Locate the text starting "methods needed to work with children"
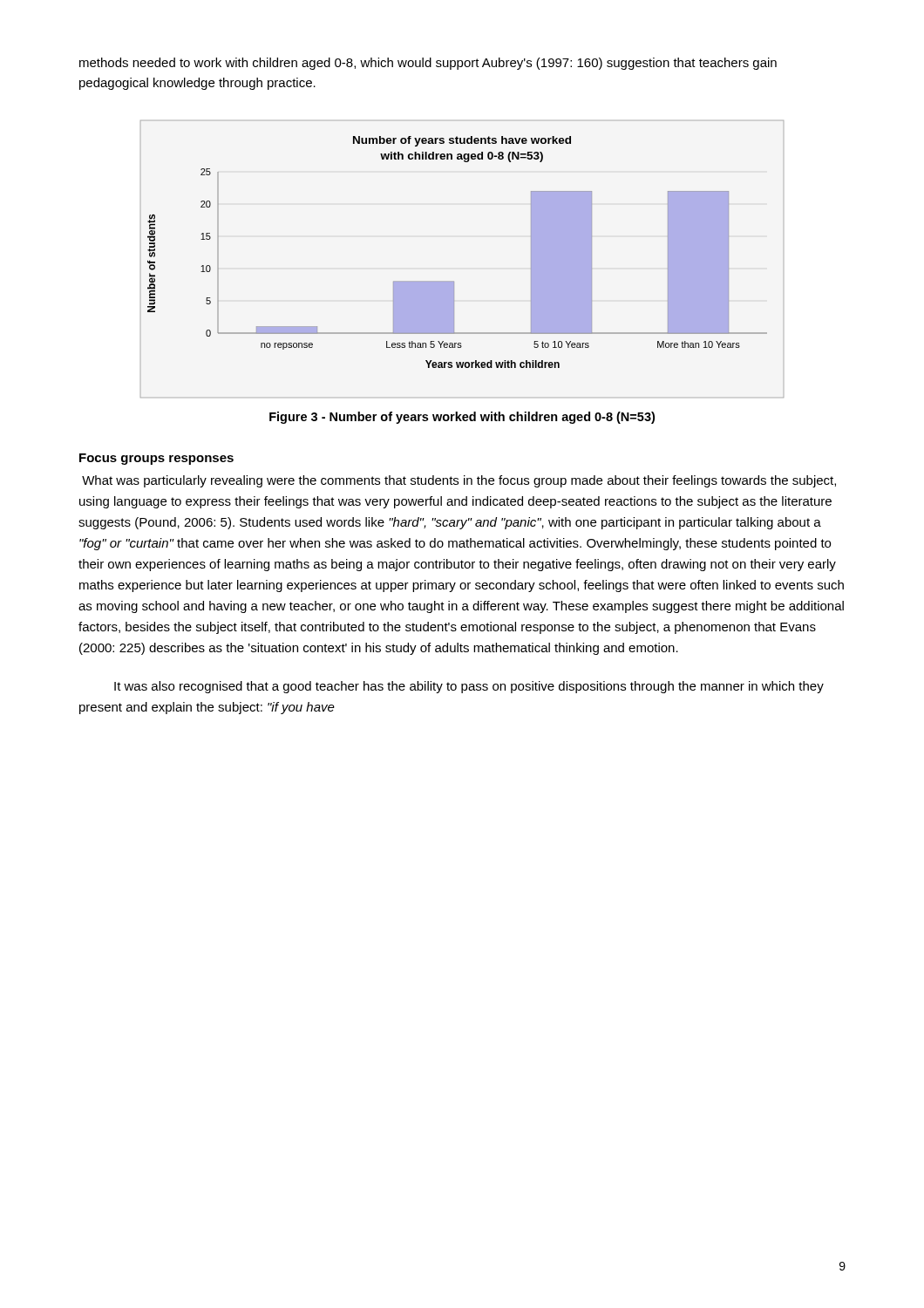Viewport: 924px width, 1308px height. 428,72
